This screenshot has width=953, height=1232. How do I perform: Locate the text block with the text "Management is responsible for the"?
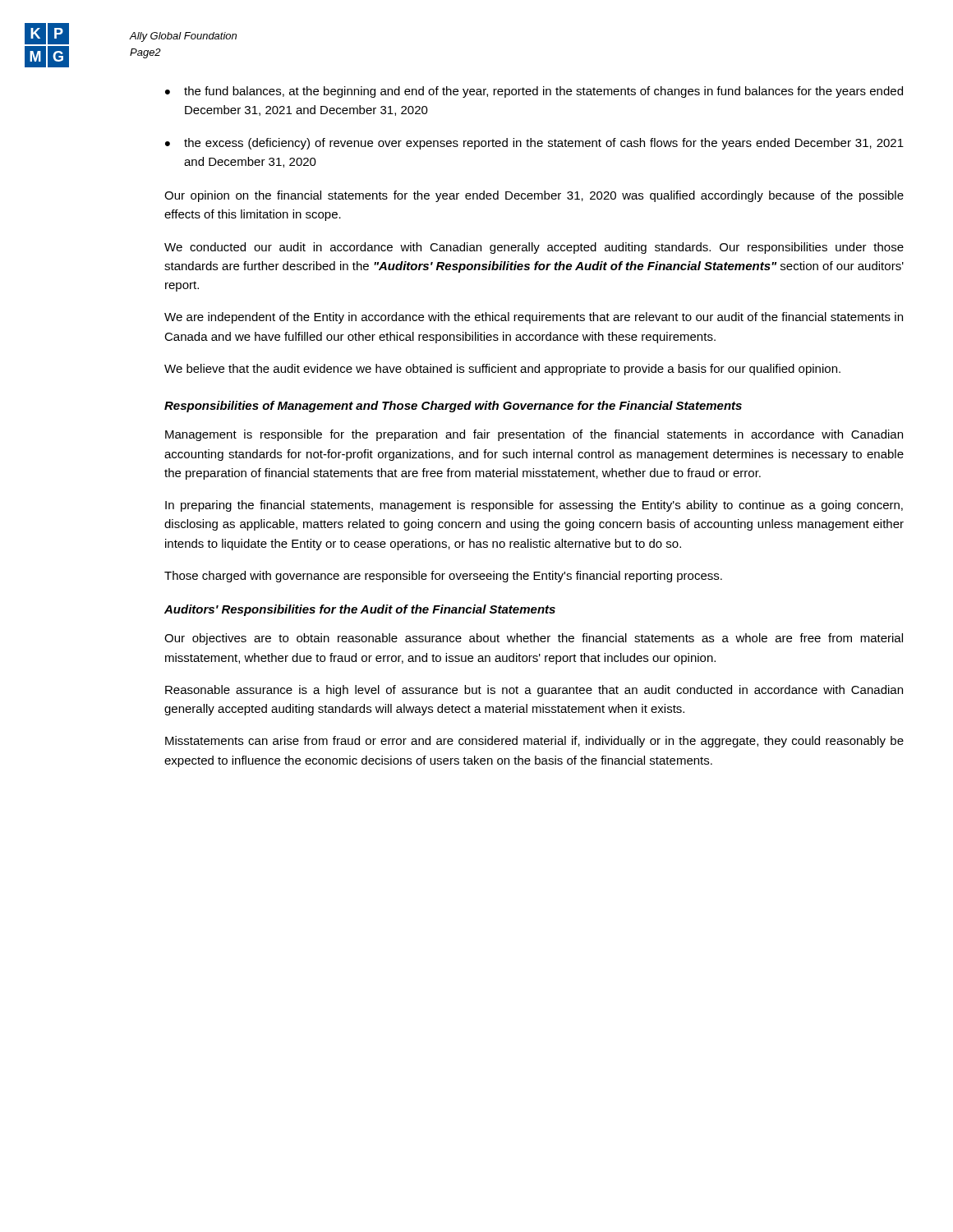(534, 453)
